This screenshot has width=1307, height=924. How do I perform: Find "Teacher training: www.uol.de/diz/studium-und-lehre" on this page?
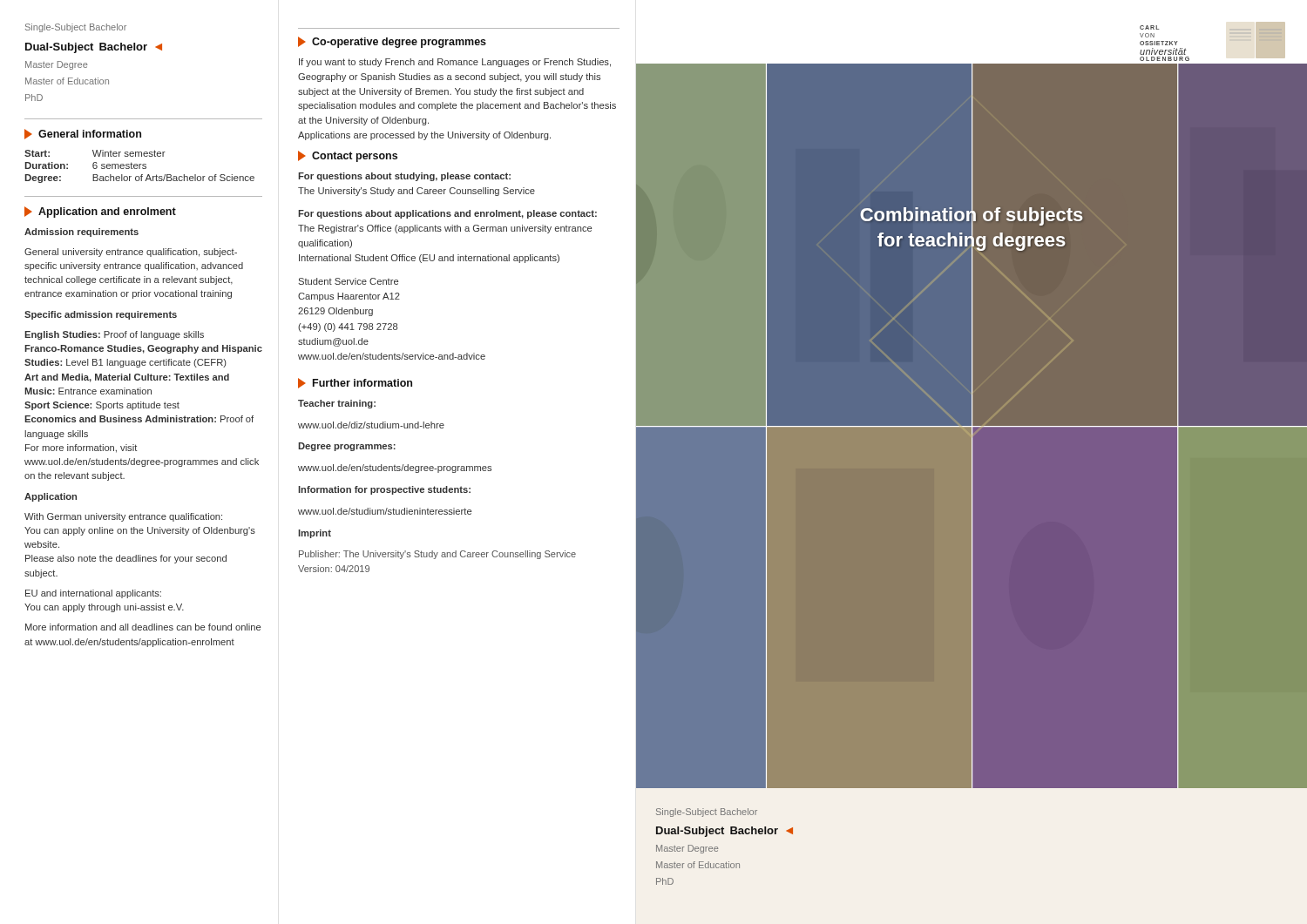337,404
